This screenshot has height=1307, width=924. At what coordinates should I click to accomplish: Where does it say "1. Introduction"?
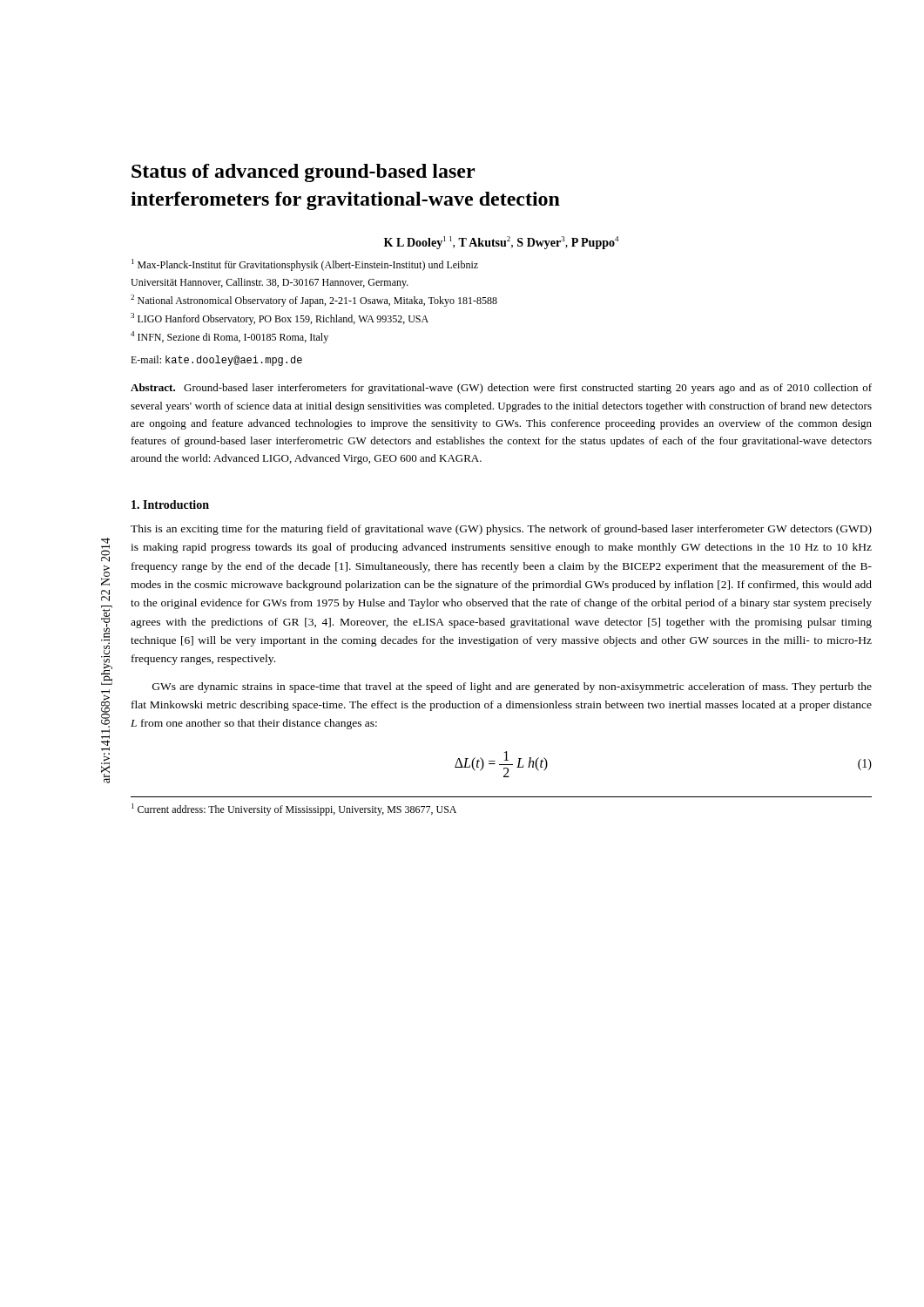tap(170, 505)
